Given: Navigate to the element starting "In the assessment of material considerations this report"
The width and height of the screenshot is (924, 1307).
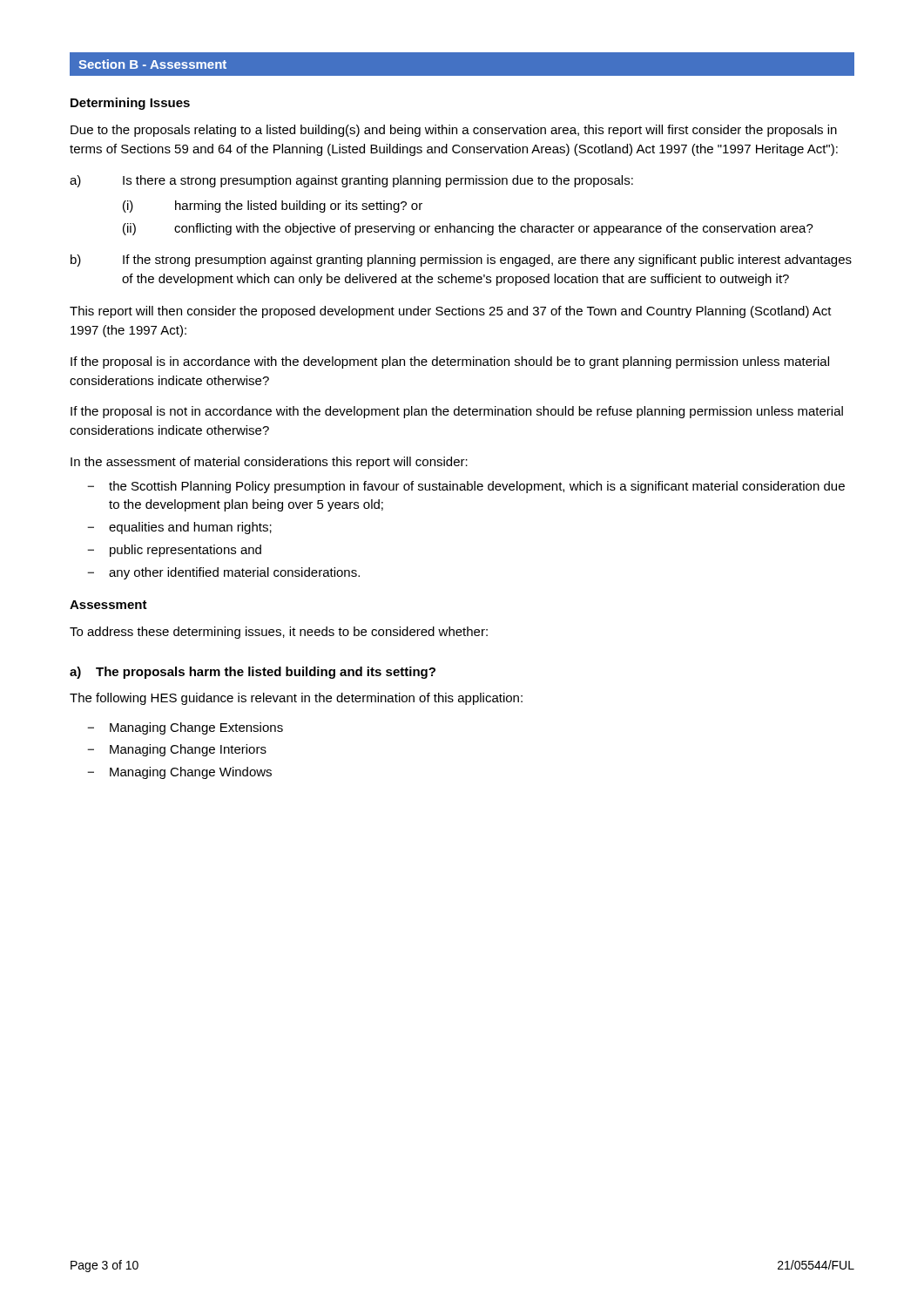Looking at the screenshot, I should tap(269, 461).
